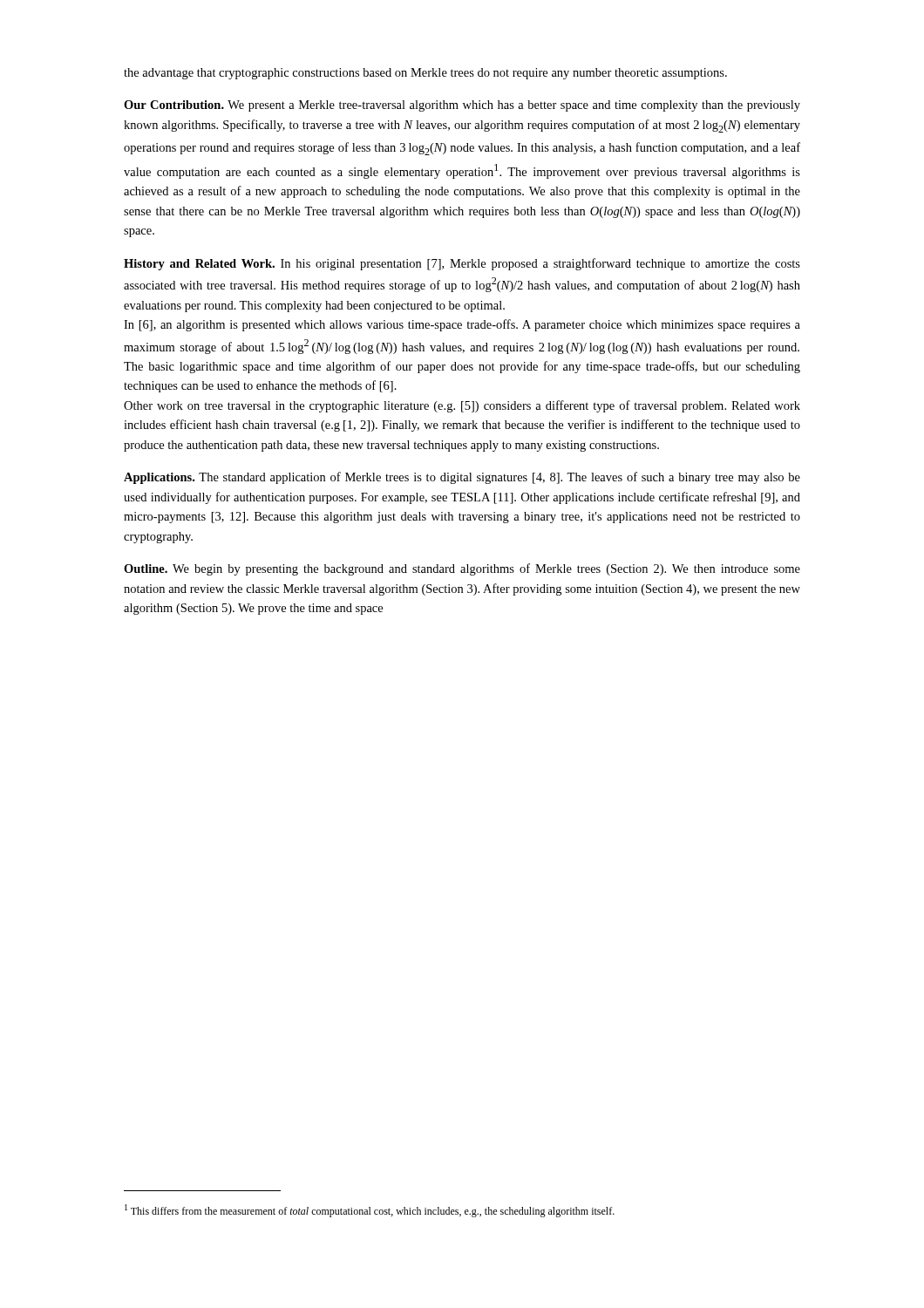This screenshot has width=924, height=1308.
Task: Point to the block beginning "the advantage that cryptographic constructions"
Action: coord(462,73)
